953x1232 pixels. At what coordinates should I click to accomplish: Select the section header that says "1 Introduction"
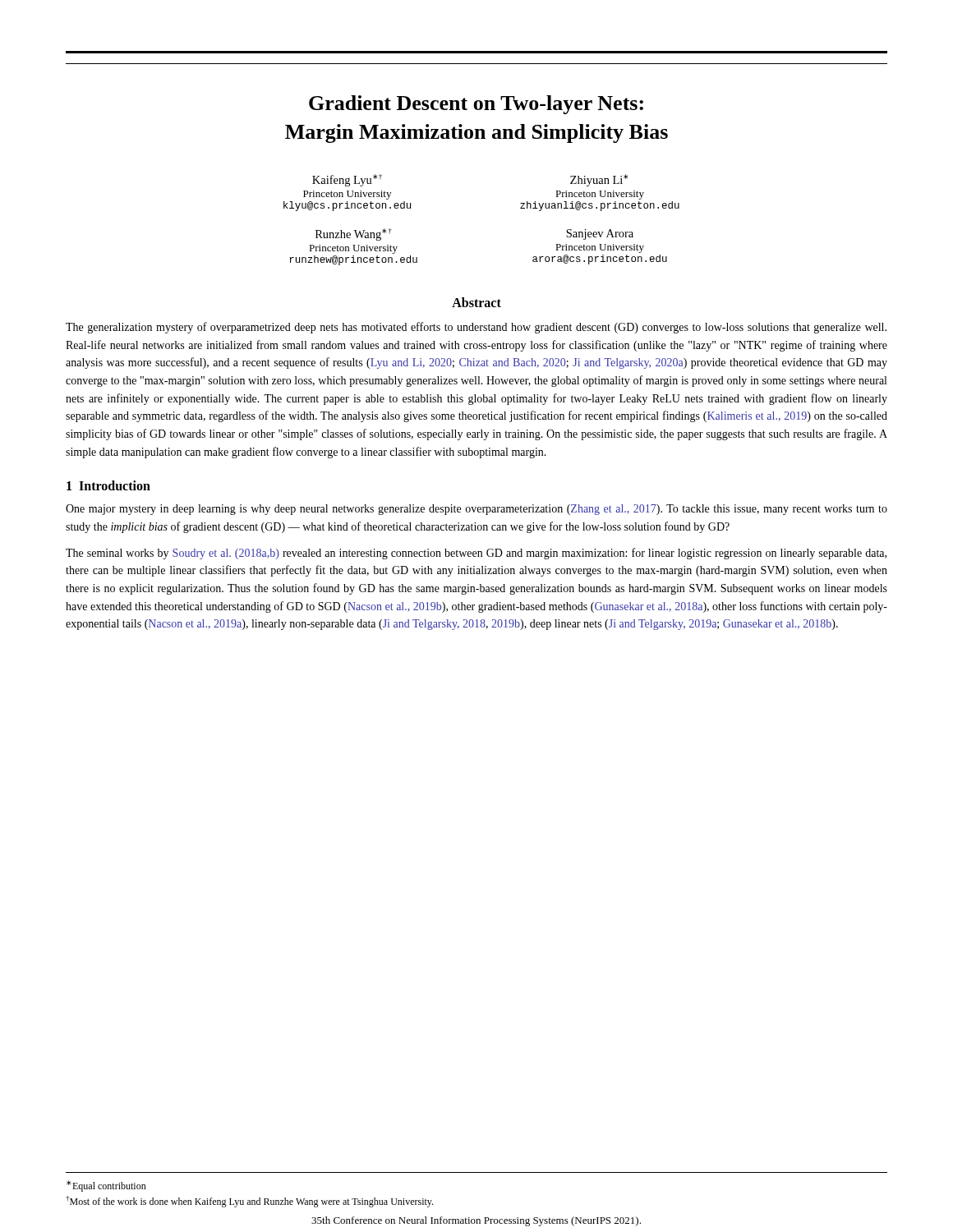(108, 486)
